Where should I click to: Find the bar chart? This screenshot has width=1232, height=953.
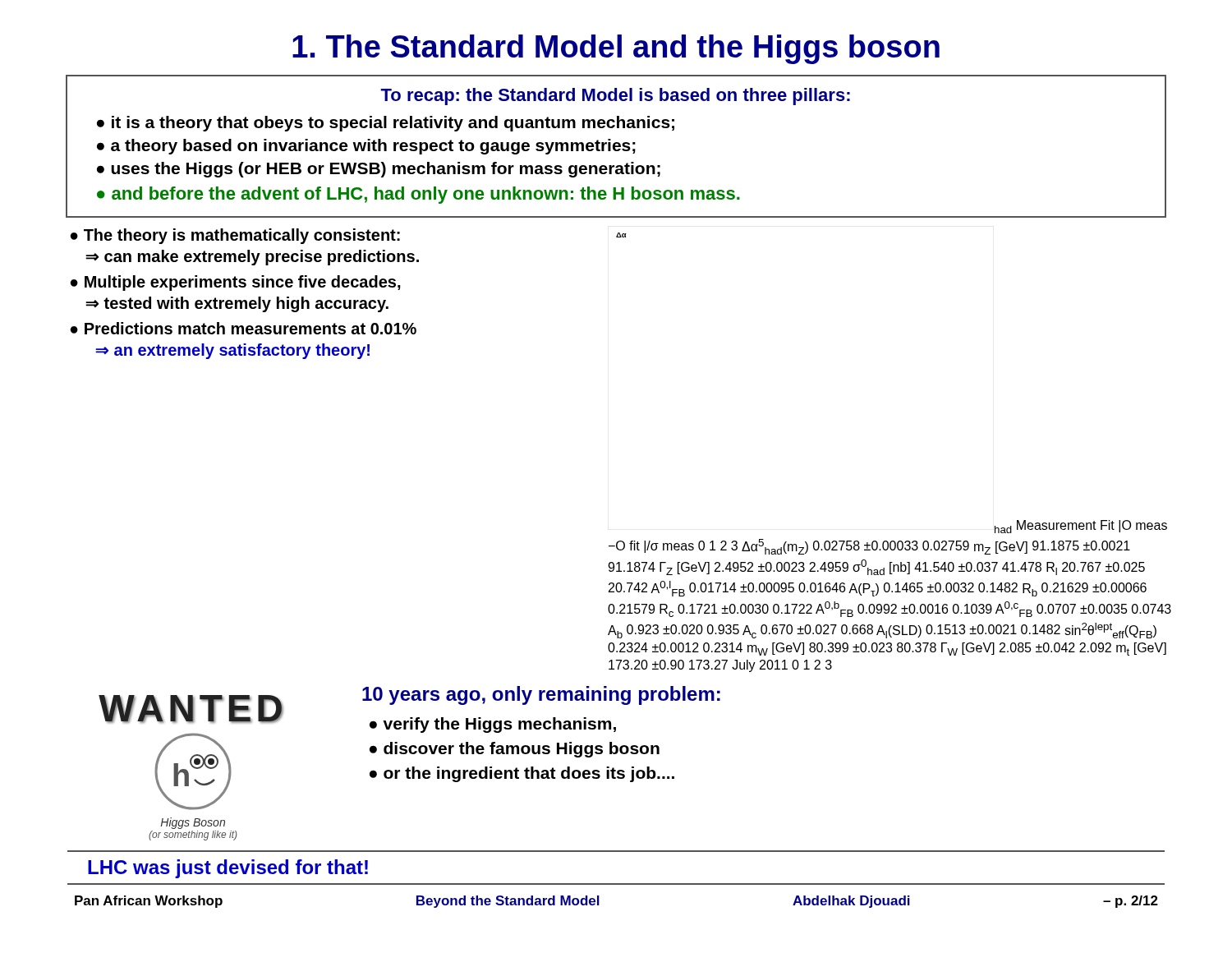point(891,449)
